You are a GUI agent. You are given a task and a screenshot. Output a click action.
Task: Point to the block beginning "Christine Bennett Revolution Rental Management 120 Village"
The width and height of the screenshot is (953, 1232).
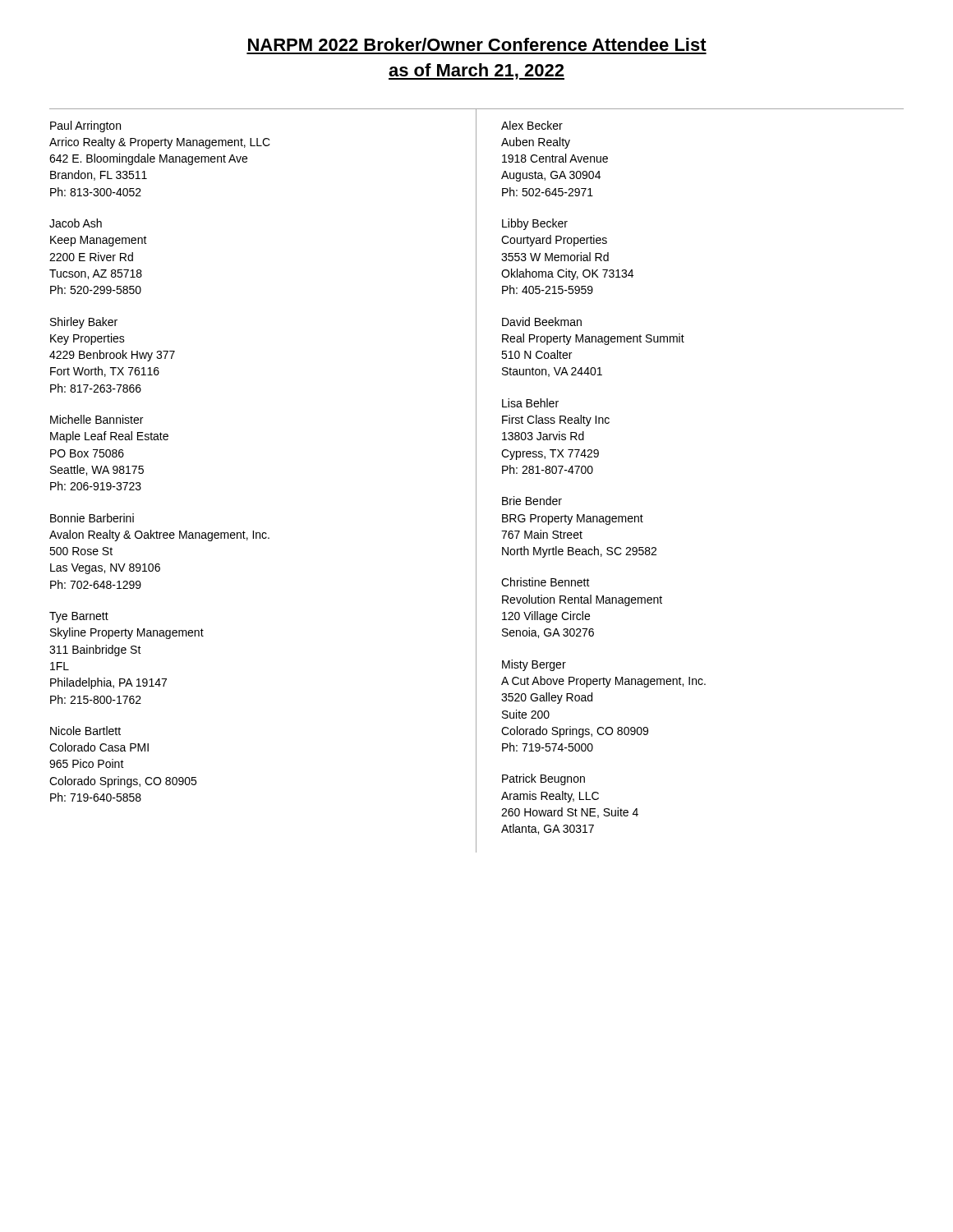pos(546,582)
